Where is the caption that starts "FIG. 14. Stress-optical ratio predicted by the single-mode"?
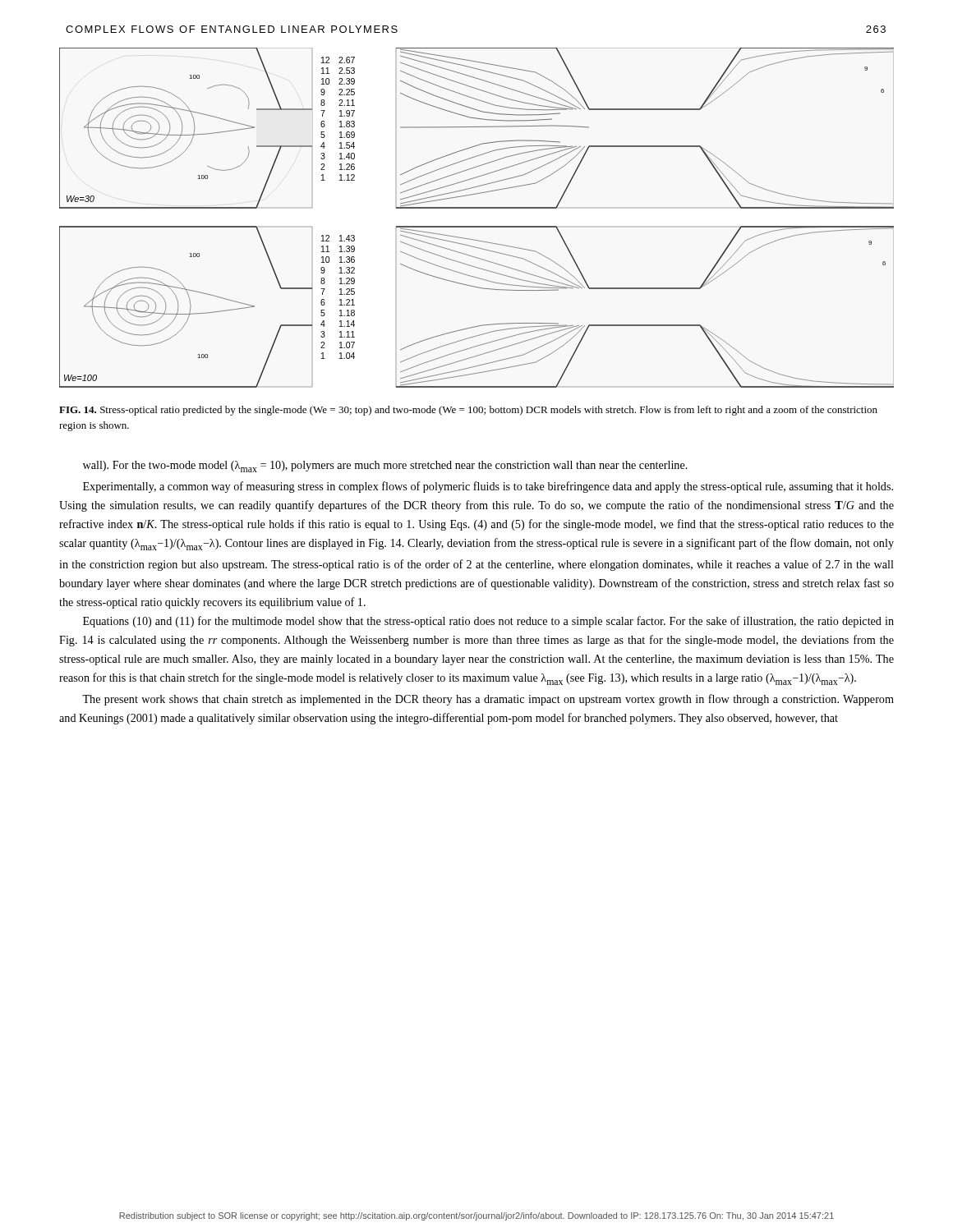Viewport: 953px width, 1232px height. 468,417
